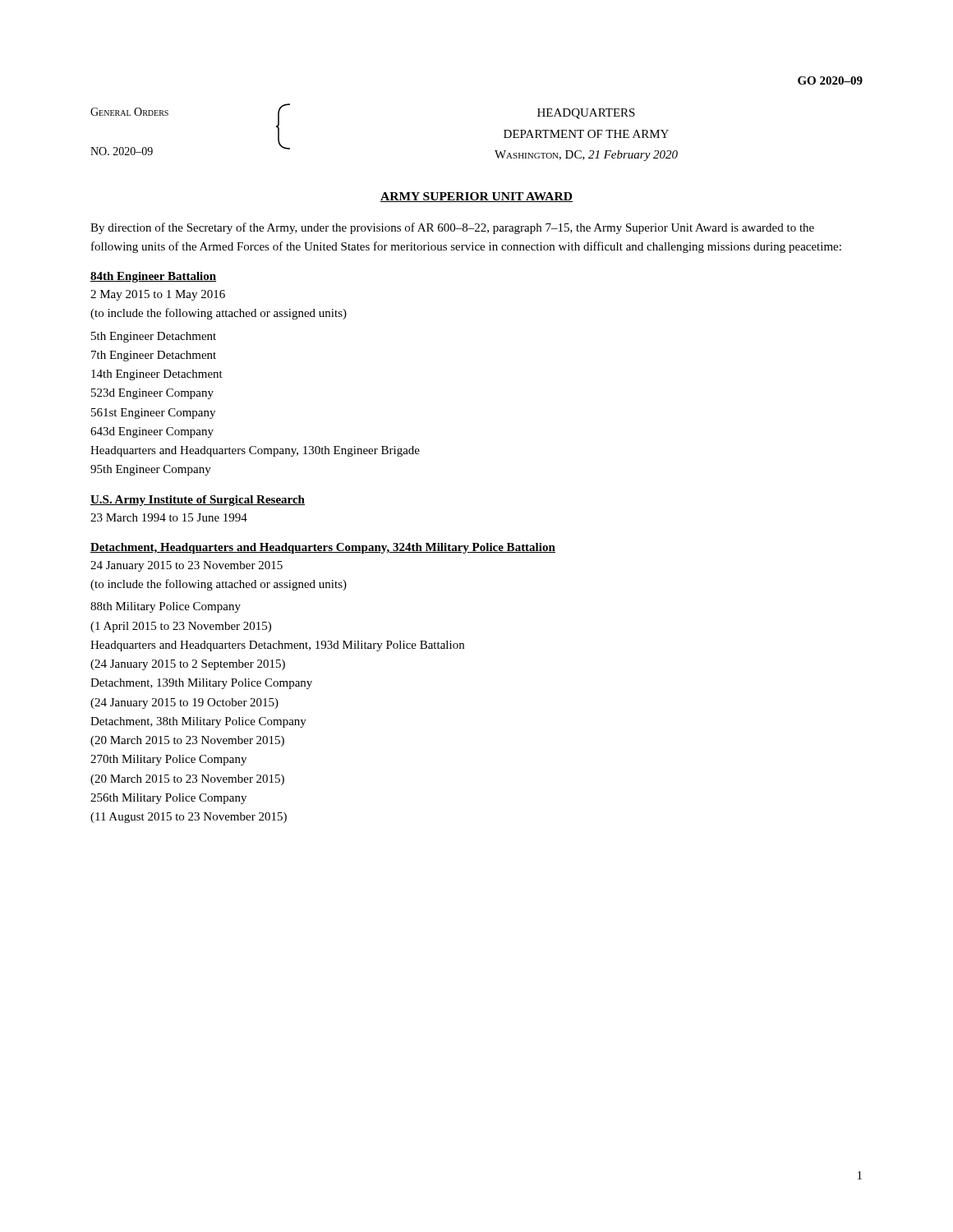The height and width of the screenshot is (1232, 953).
Task: Point to "23 March 1994 to 15 June 1994"
Action: click(x=169, y=517)
